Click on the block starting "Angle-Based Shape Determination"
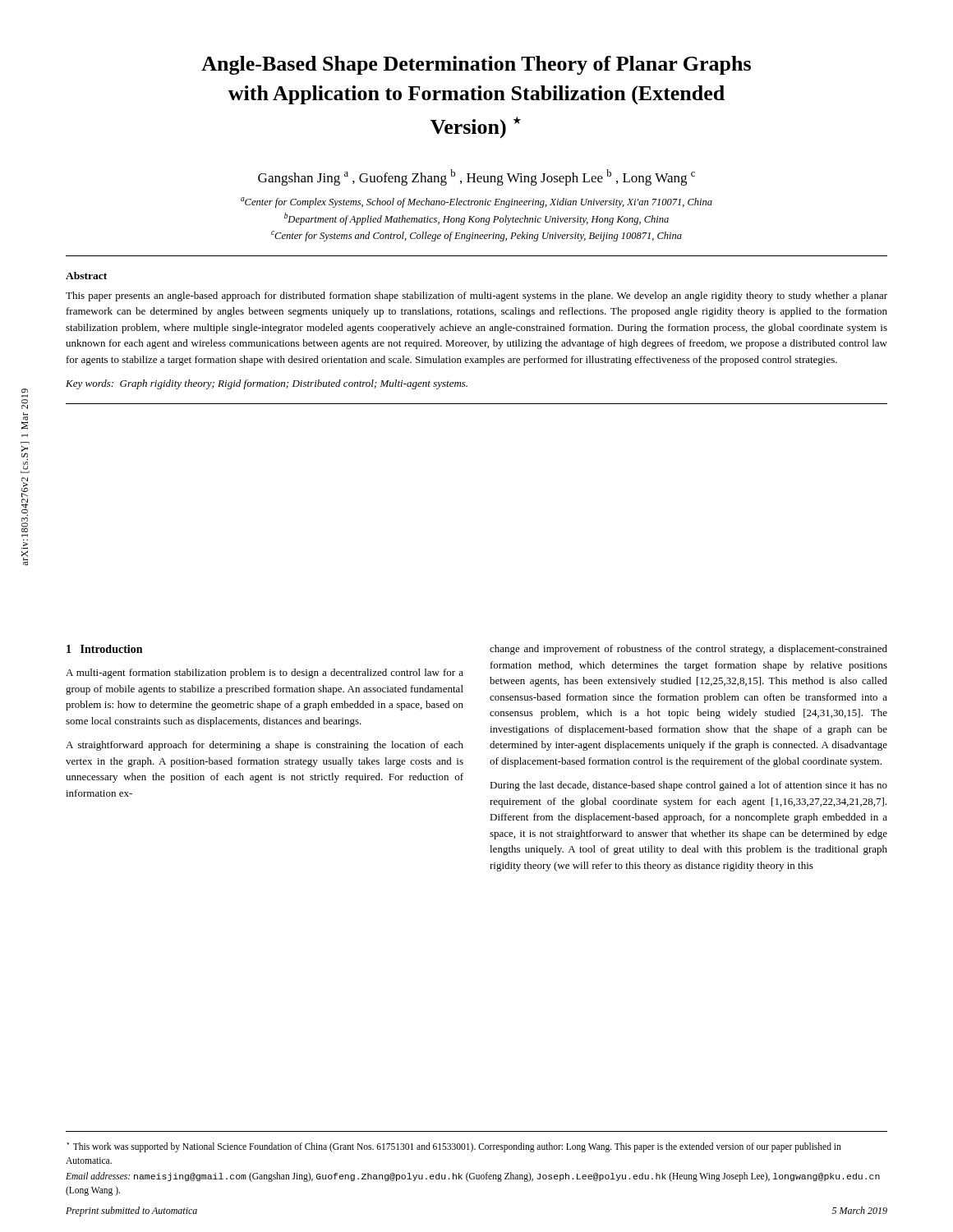Image resolution: width=953 pixels, height=1232 pixels. click(476, 96)
